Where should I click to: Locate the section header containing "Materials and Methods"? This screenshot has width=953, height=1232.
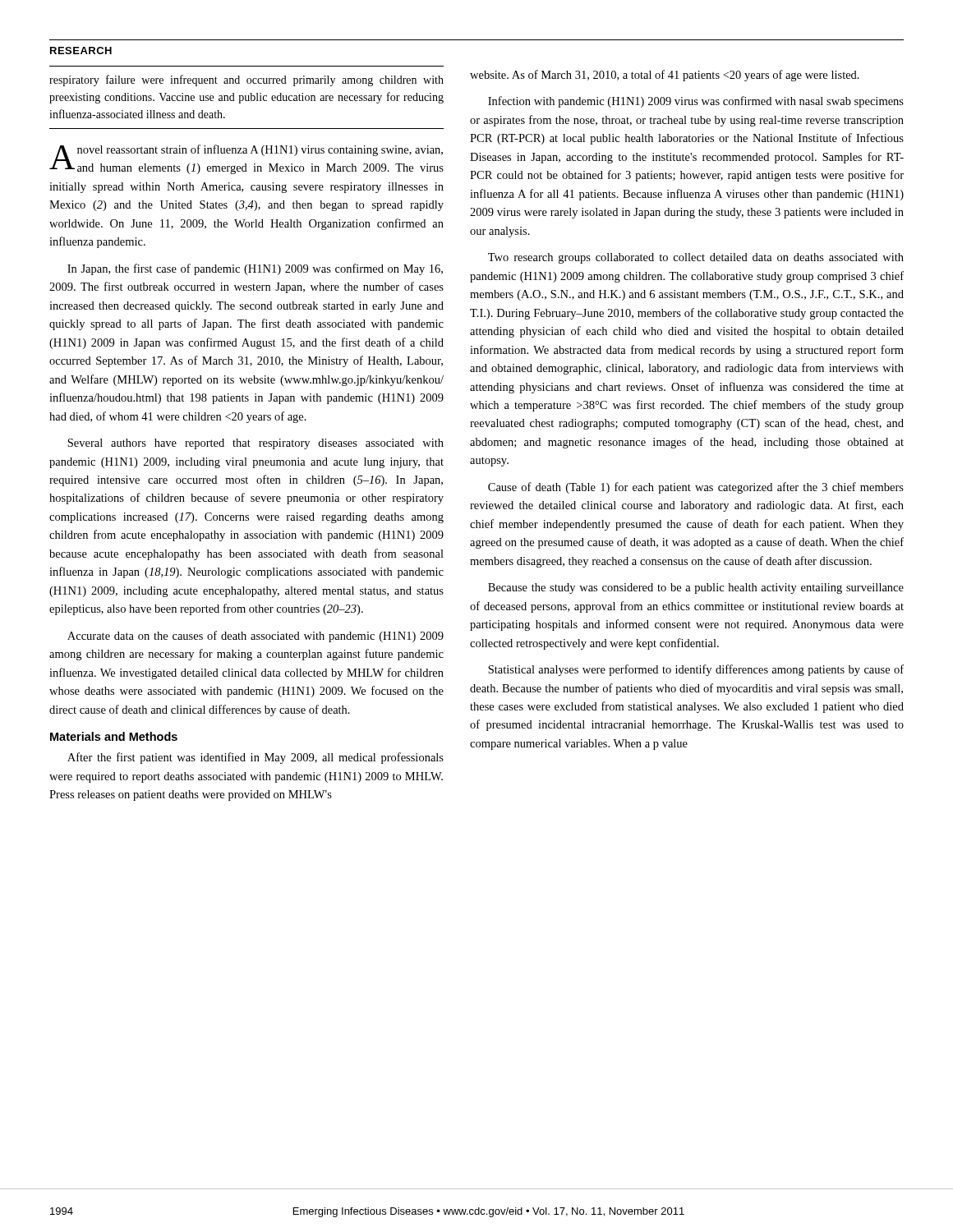pyautogui.click(x=114, y=737)
